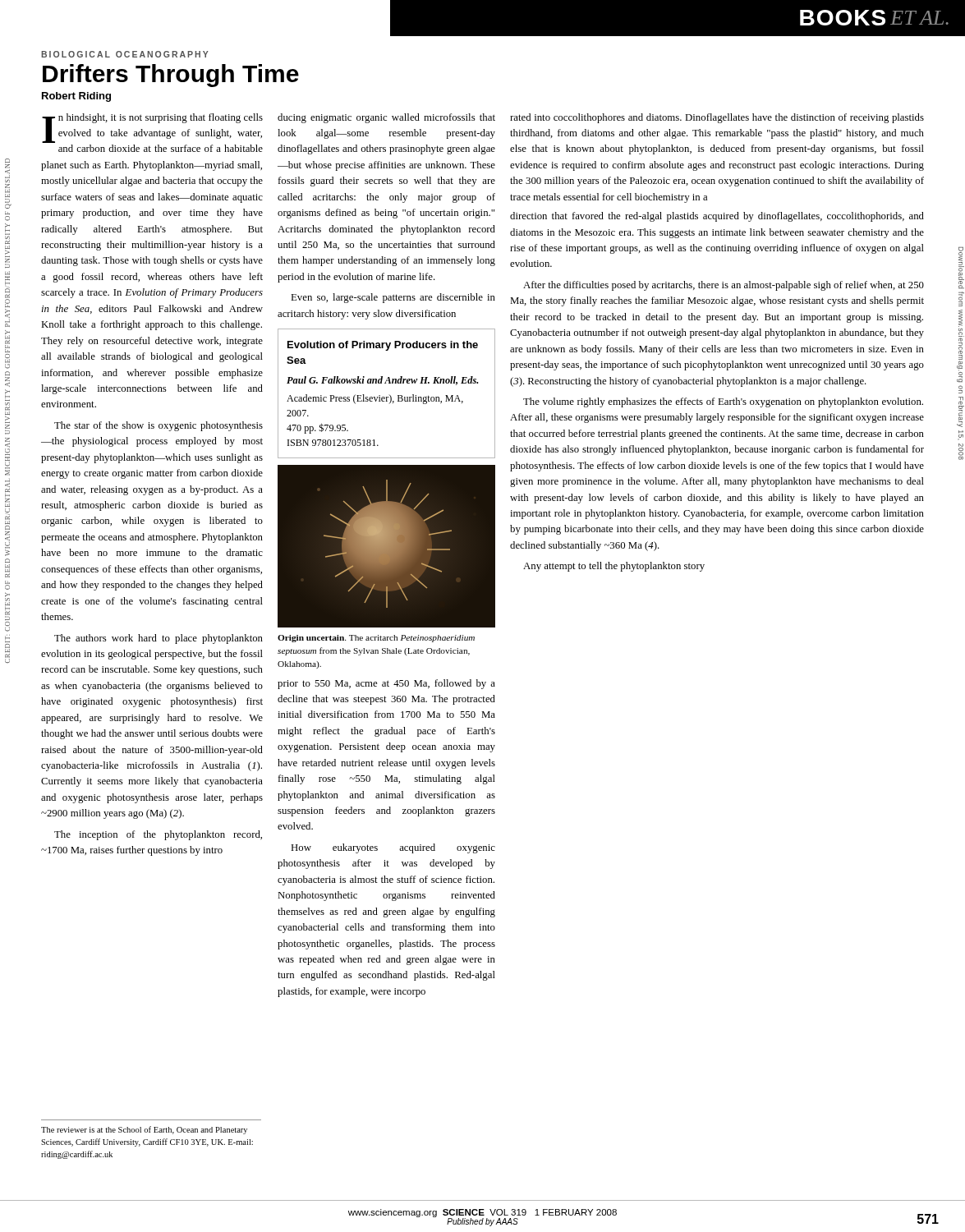Image resolution: width=965 pixels, height=1232 pixels.
Task: Locate the text block that reads "prior to 550 Ma, acme"
Action: (386, 755)
